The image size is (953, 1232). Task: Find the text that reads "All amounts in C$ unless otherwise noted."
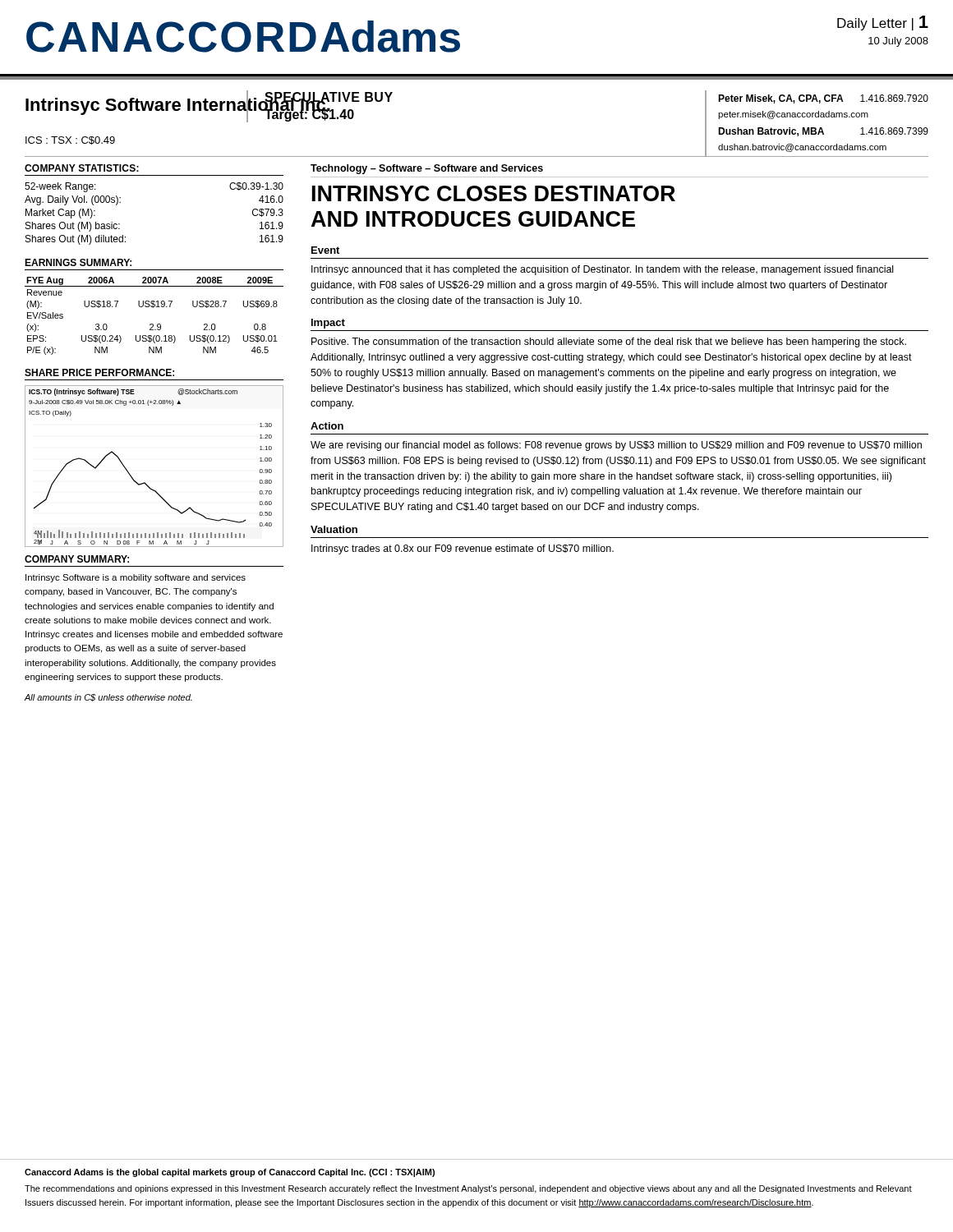click(x=109, y=697)
